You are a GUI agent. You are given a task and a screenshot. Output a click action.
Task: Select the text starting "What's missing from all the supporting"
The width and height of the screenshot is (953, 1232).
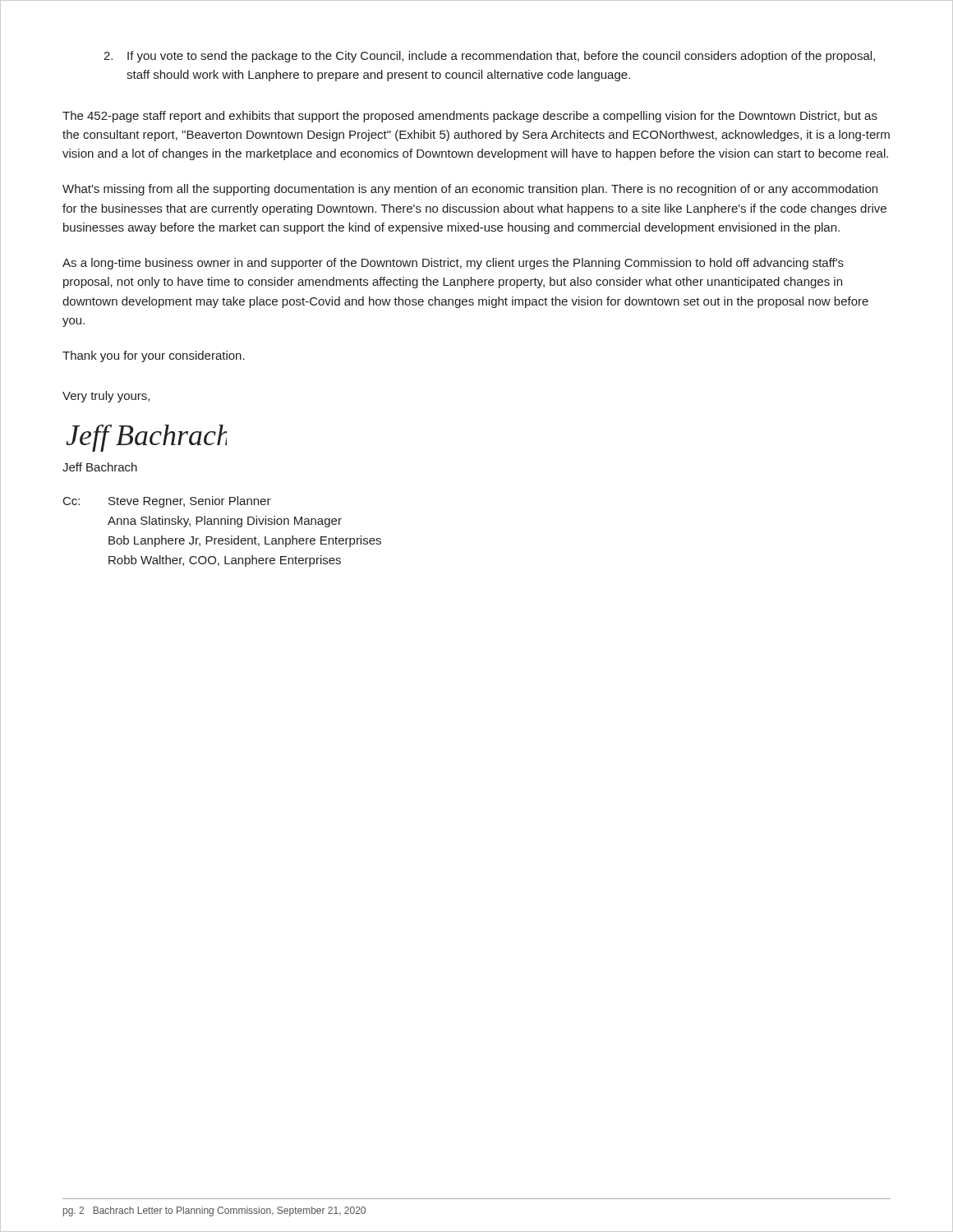475,208
